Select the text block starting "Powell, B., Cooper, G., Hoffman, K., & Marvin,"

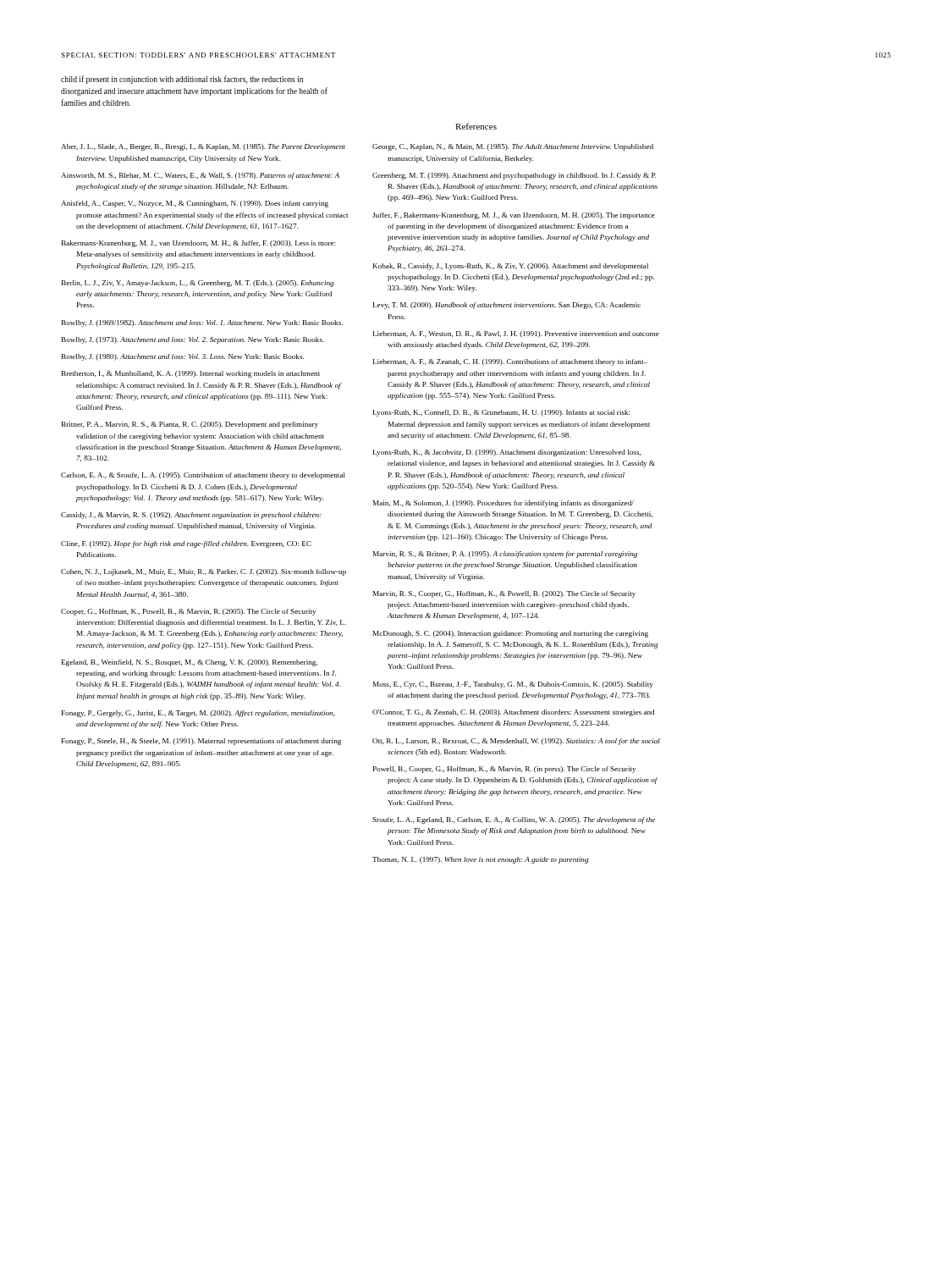pyautogui.click(x=515, y=786)
